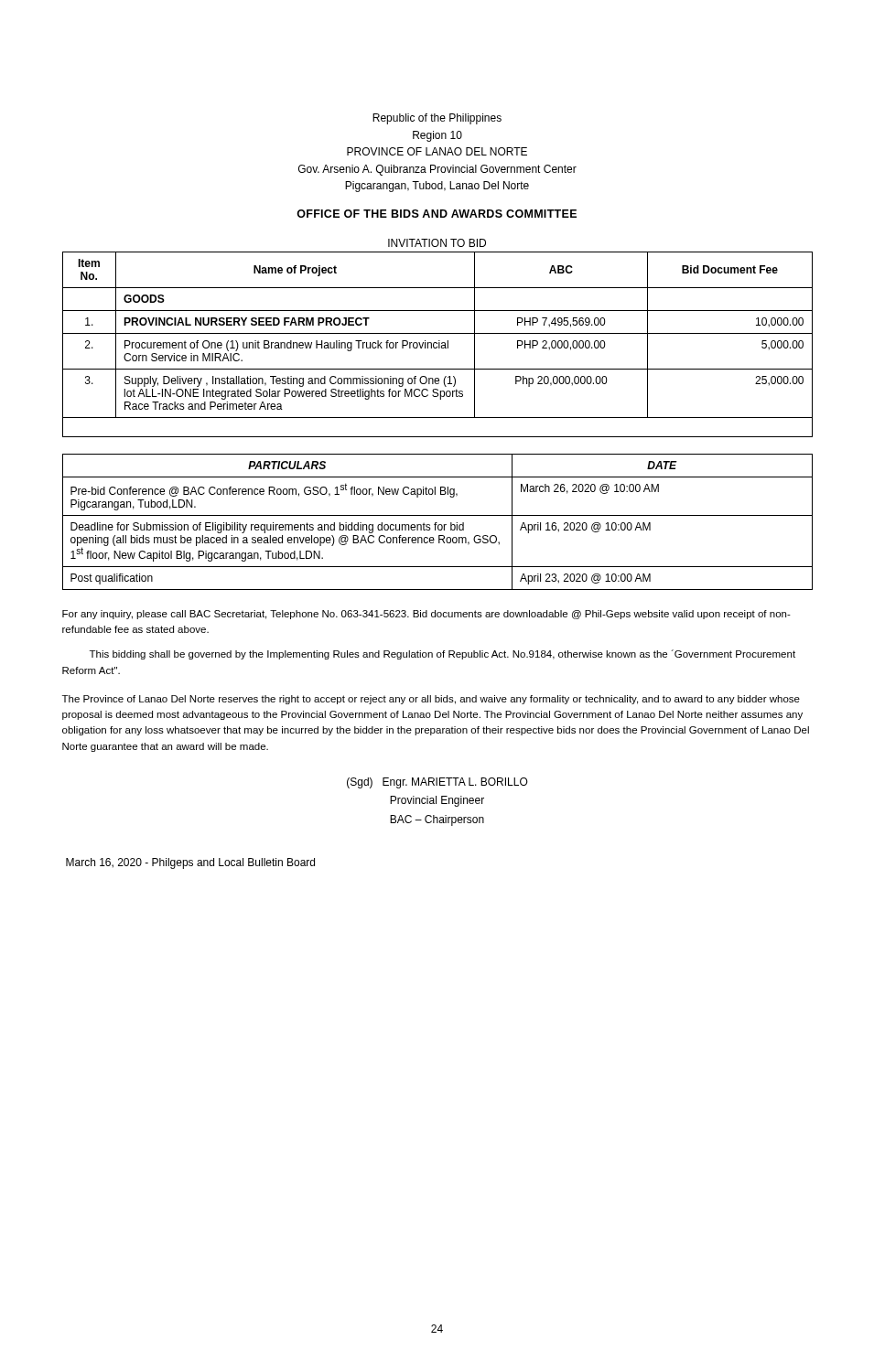This screenshot has height=1372, width=874.
Task: Select the region starting "OFFICE OF THE"
Action: coord(437,214)
